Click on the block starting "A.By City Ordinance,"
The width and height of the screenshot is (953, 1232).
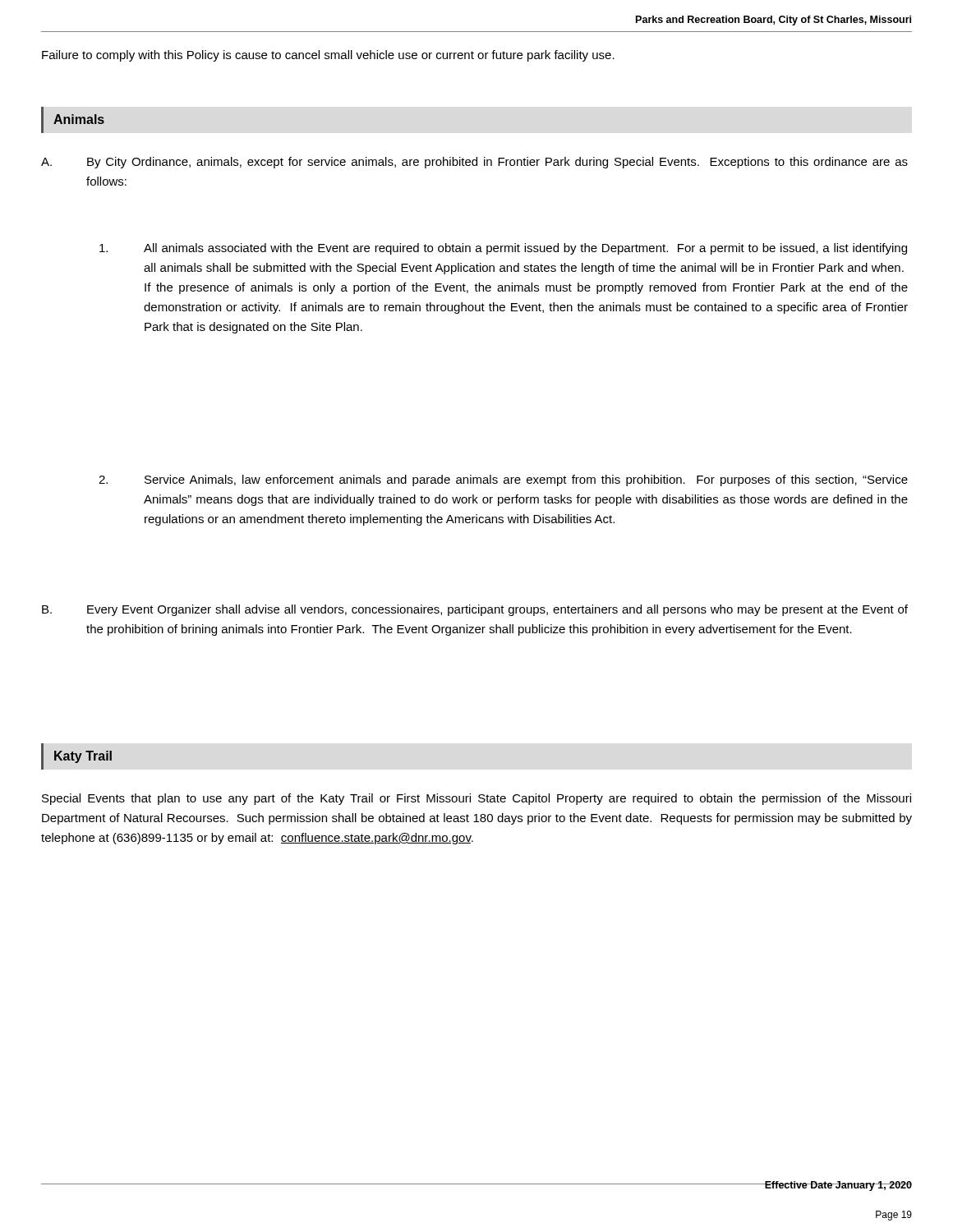click(474, 172)
